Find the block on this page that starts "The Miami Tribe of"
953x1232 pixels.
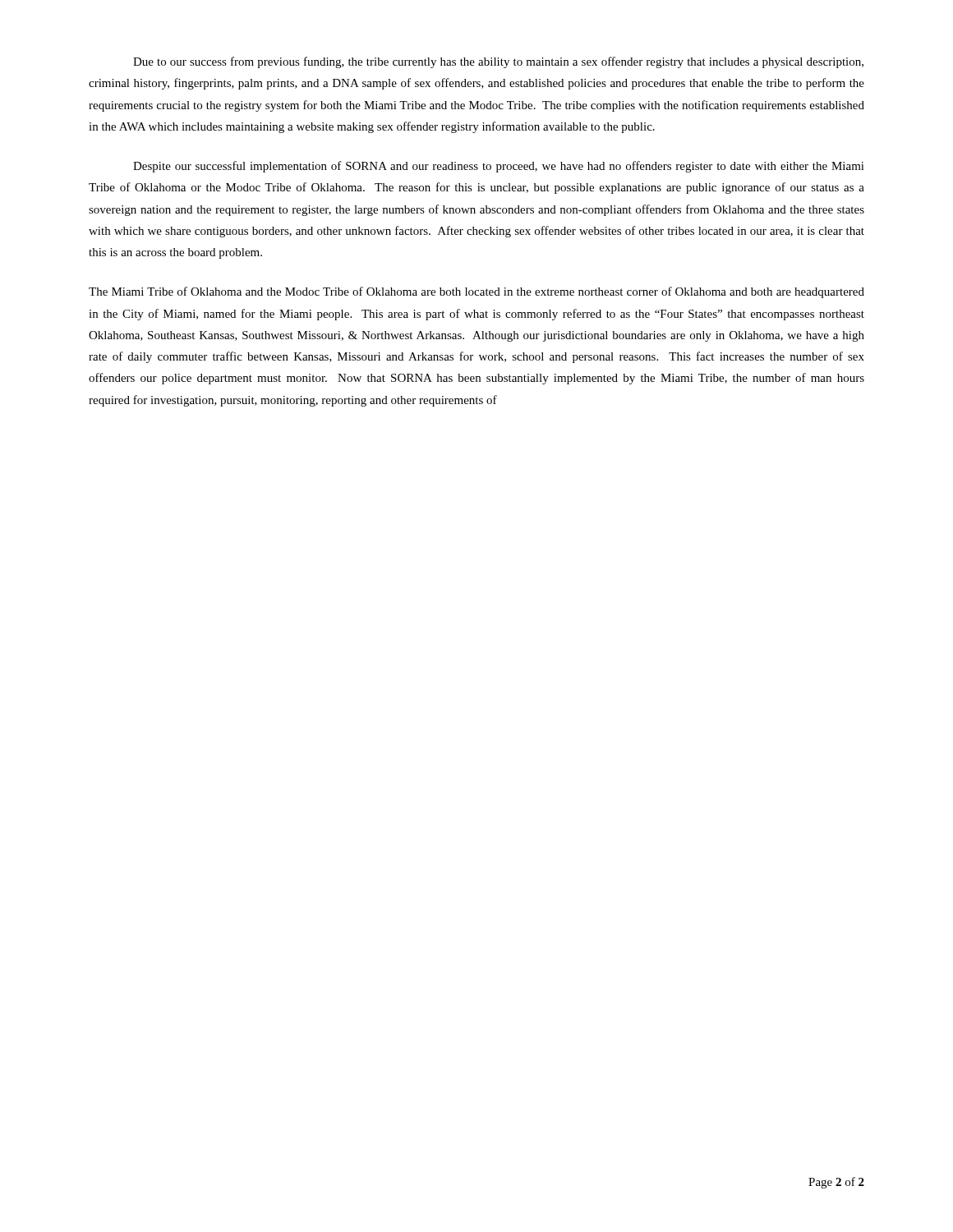(x=476, y=346)
